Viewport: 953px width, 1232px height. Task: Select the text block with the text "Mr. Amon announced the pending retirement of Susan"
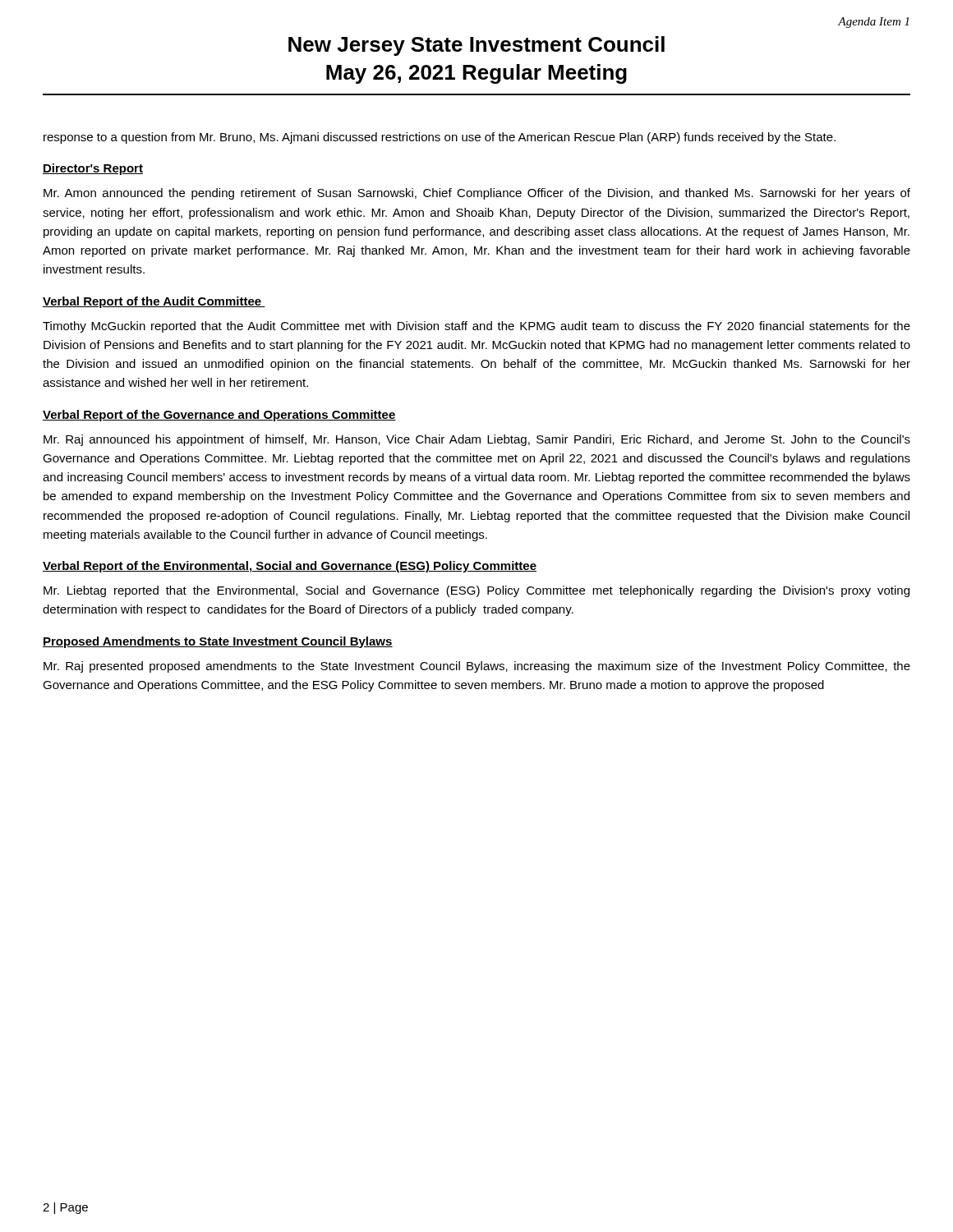476,231
